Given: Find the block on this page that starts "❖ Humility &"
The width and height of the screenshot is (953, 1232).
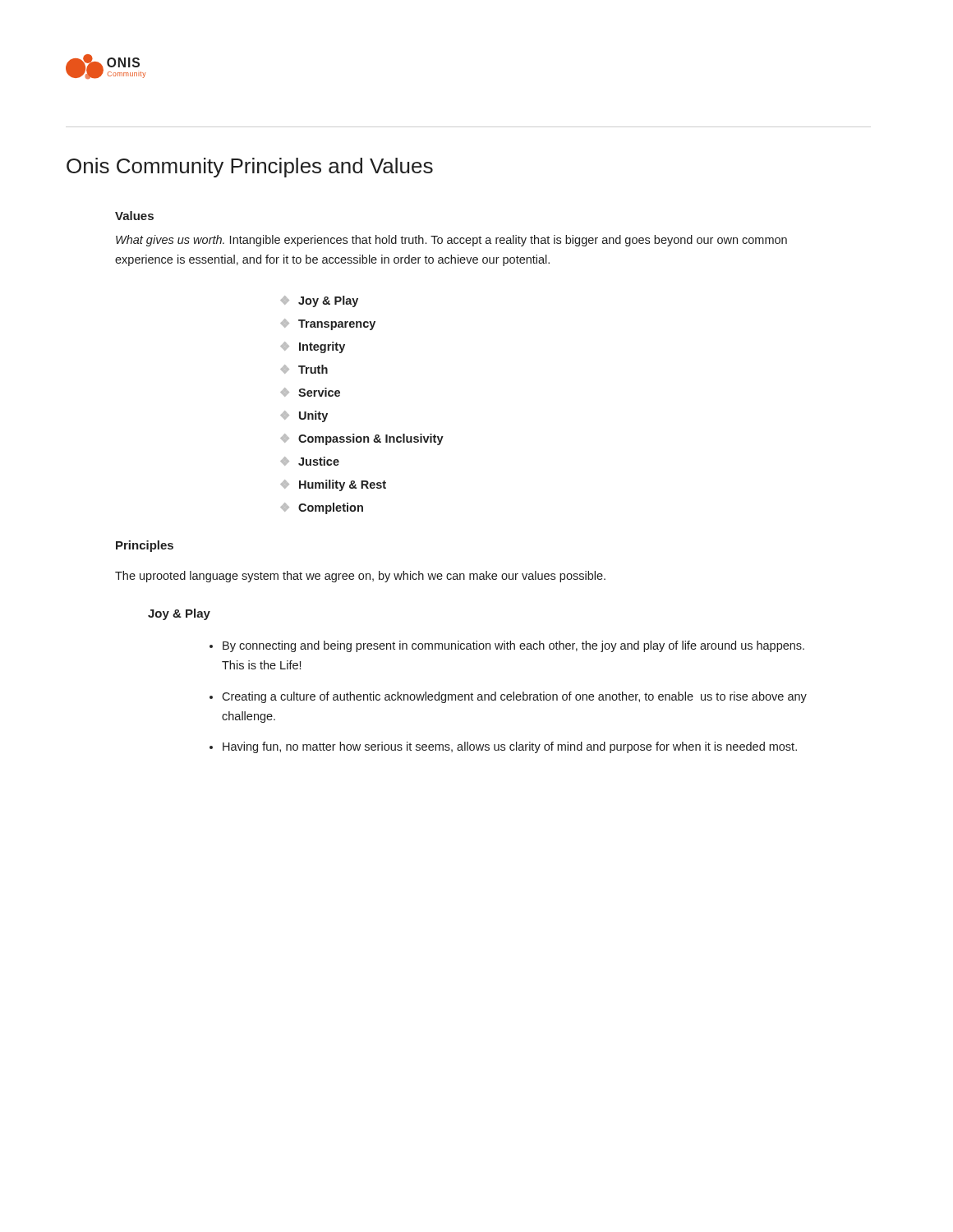Looking at the screenshot, I should pos(333,485).
